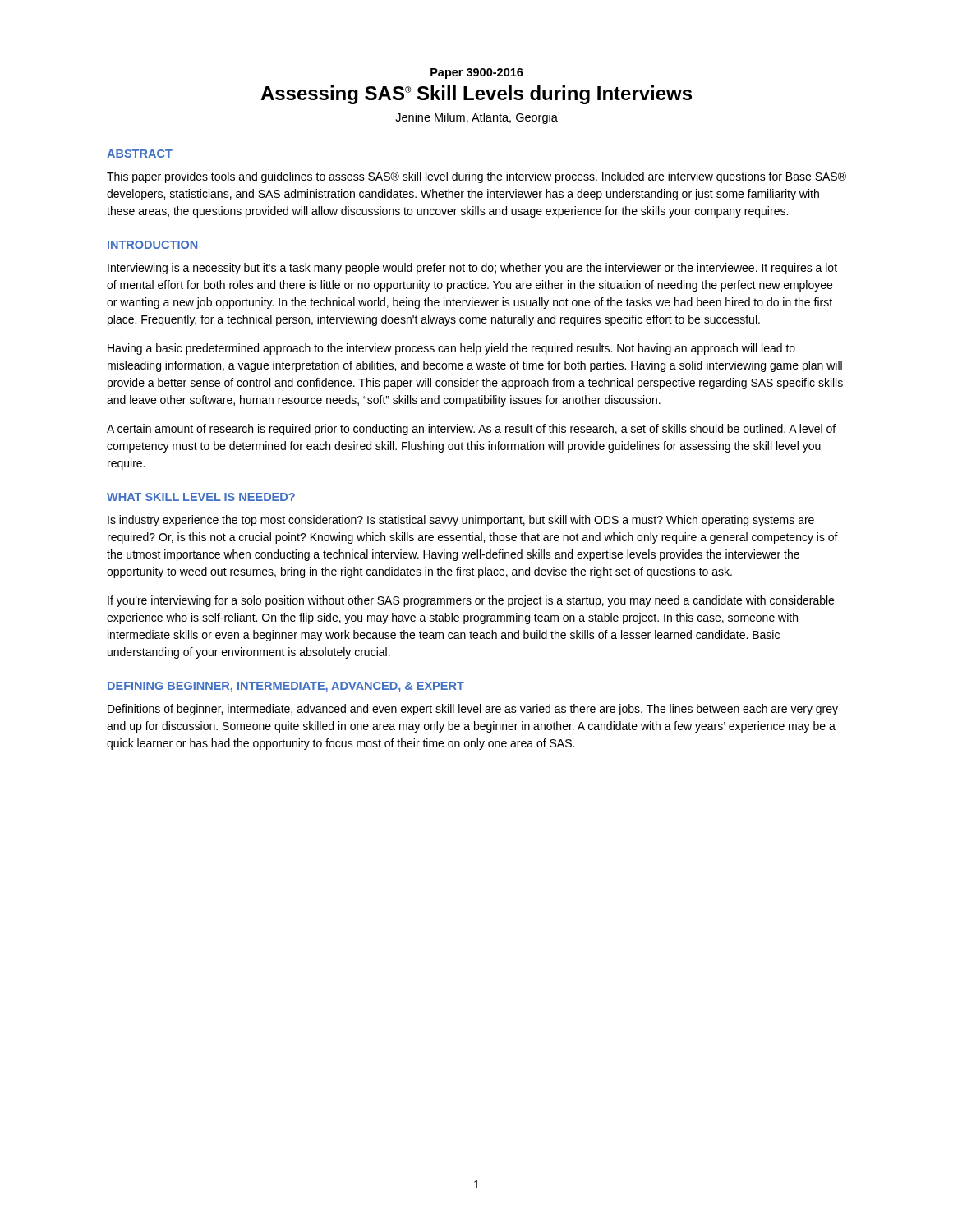
Task: Where does it say "Paper 3900-2016"?
Action: coord(476,72)
